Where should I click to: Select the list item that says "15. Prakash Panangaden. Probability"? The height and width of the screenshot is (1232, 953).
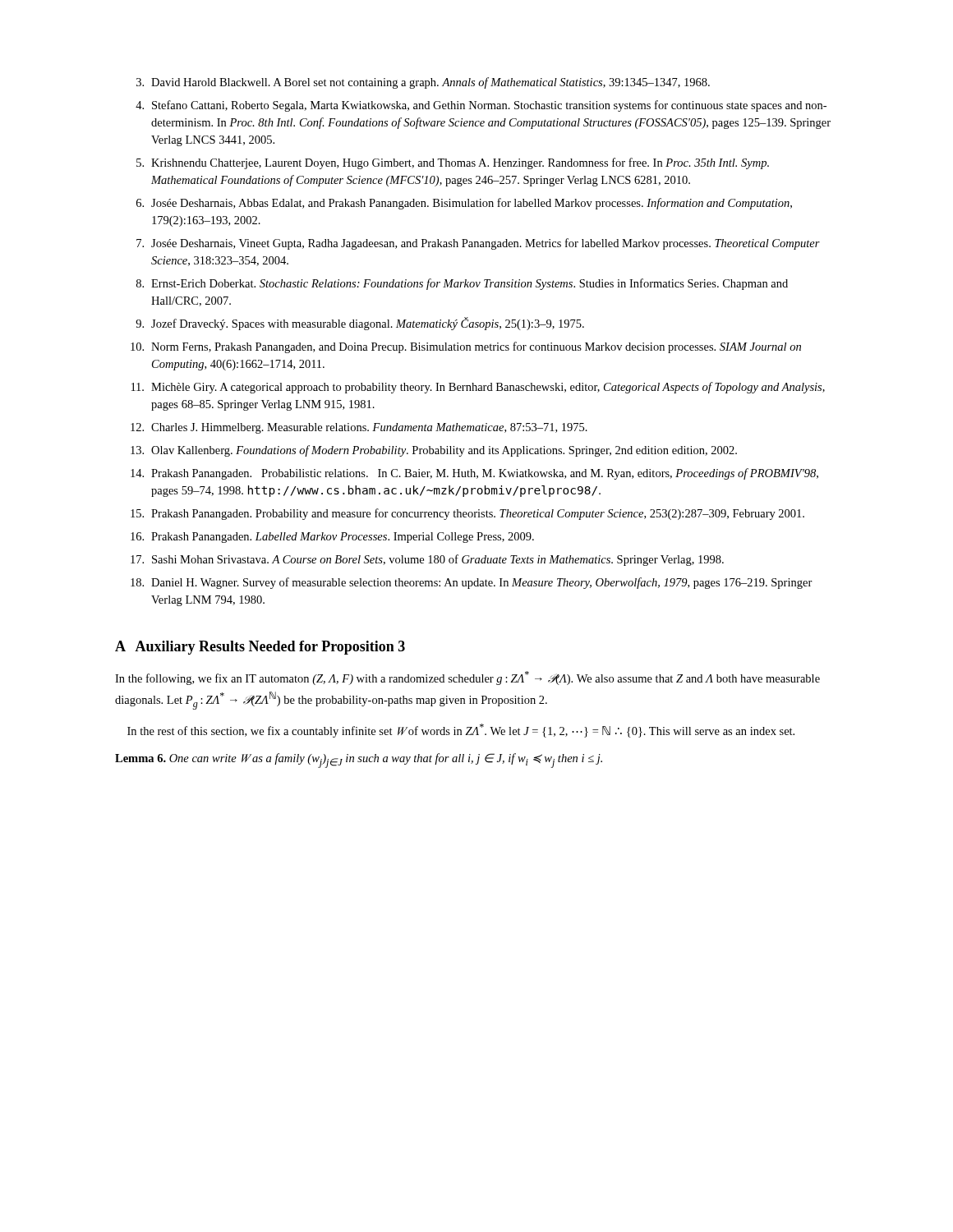pos(476,514)
